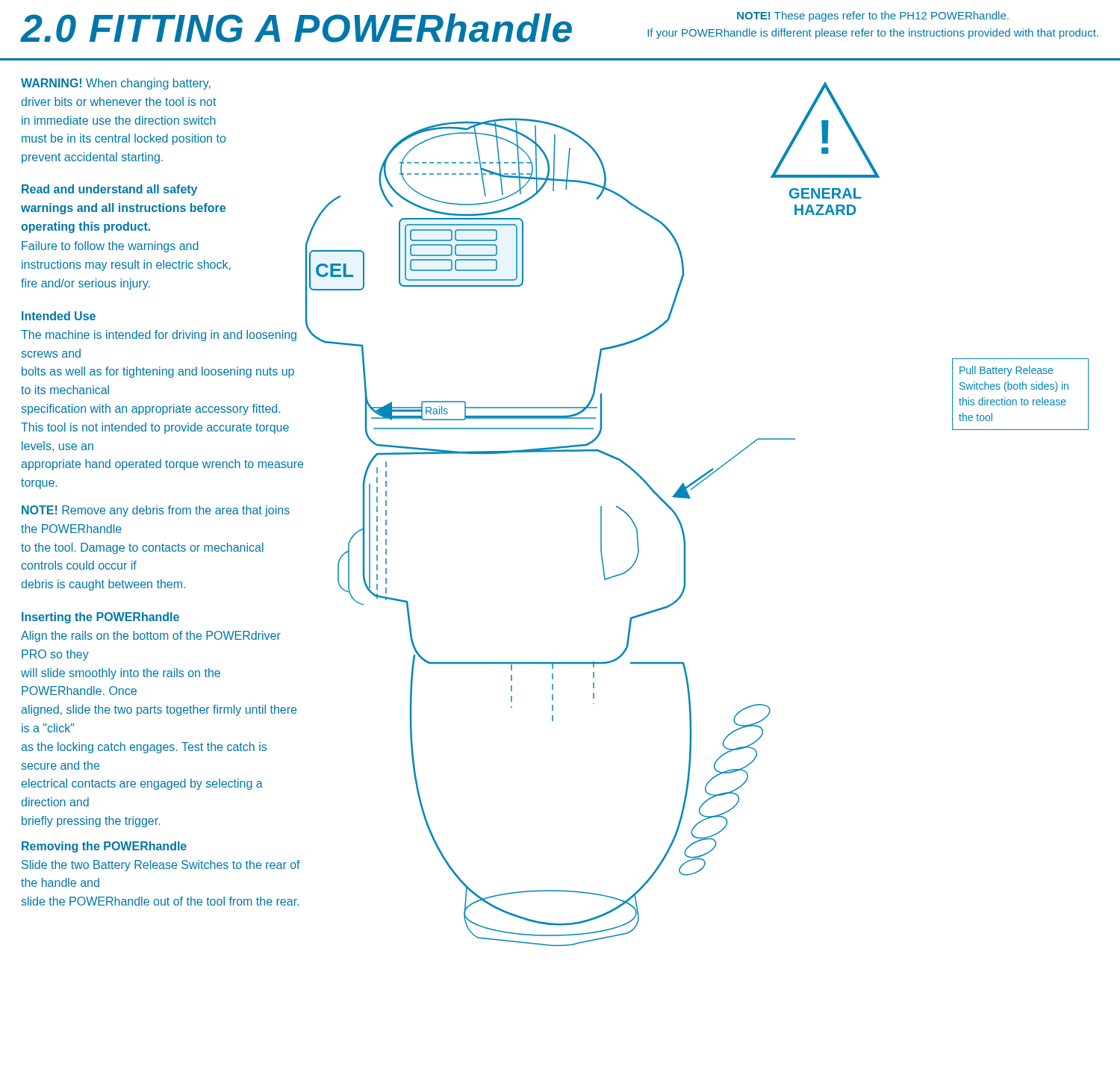Locate the text block starting "Read and understand all"

[123, 208]
